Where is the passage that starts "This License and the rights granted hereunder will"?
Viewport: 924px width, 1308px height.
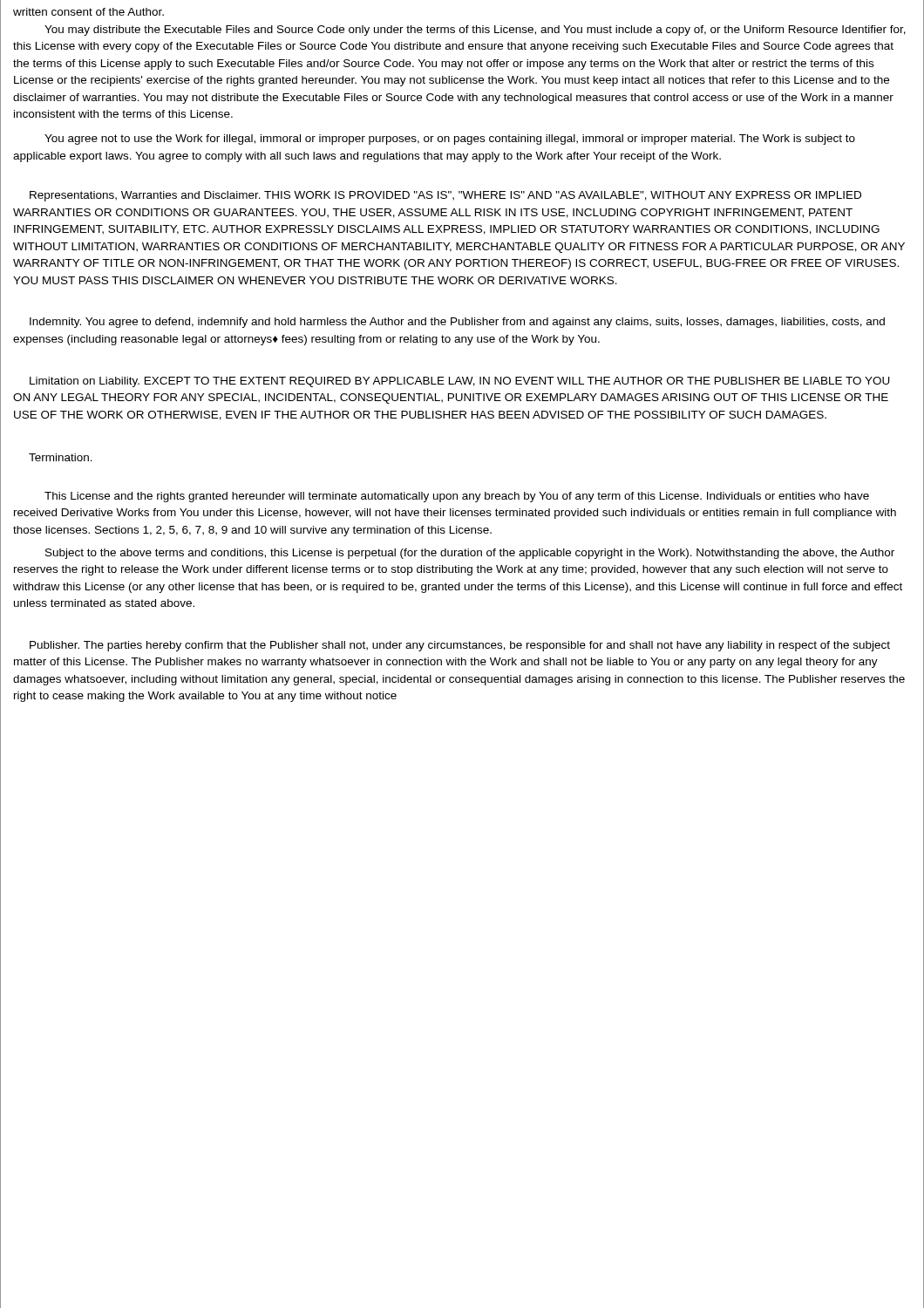460,550
